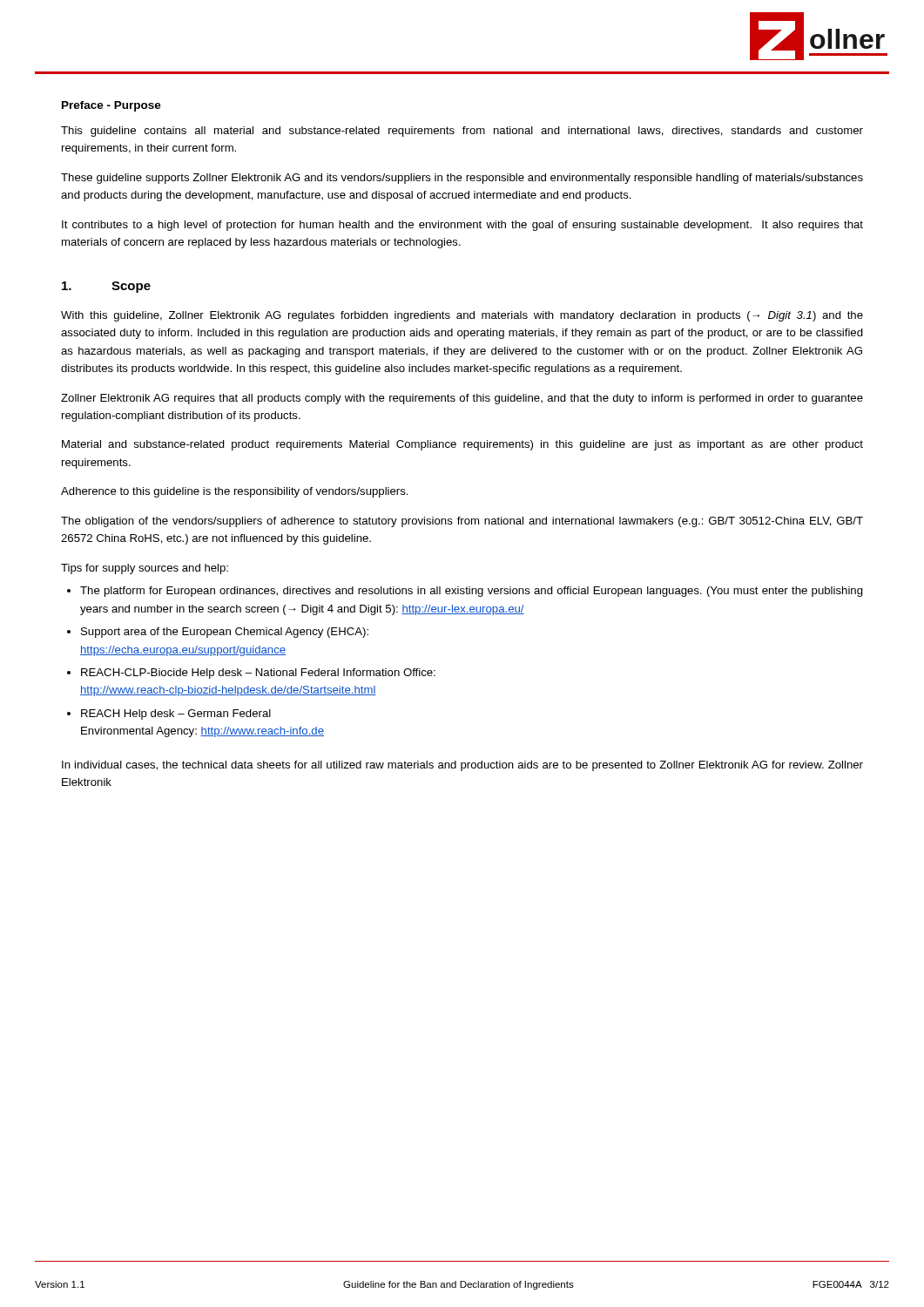Select the element starting "With this guideline, Zollner Elektronik AG regulates"
Screen dimensions: 1307x924
pos(462,341)
